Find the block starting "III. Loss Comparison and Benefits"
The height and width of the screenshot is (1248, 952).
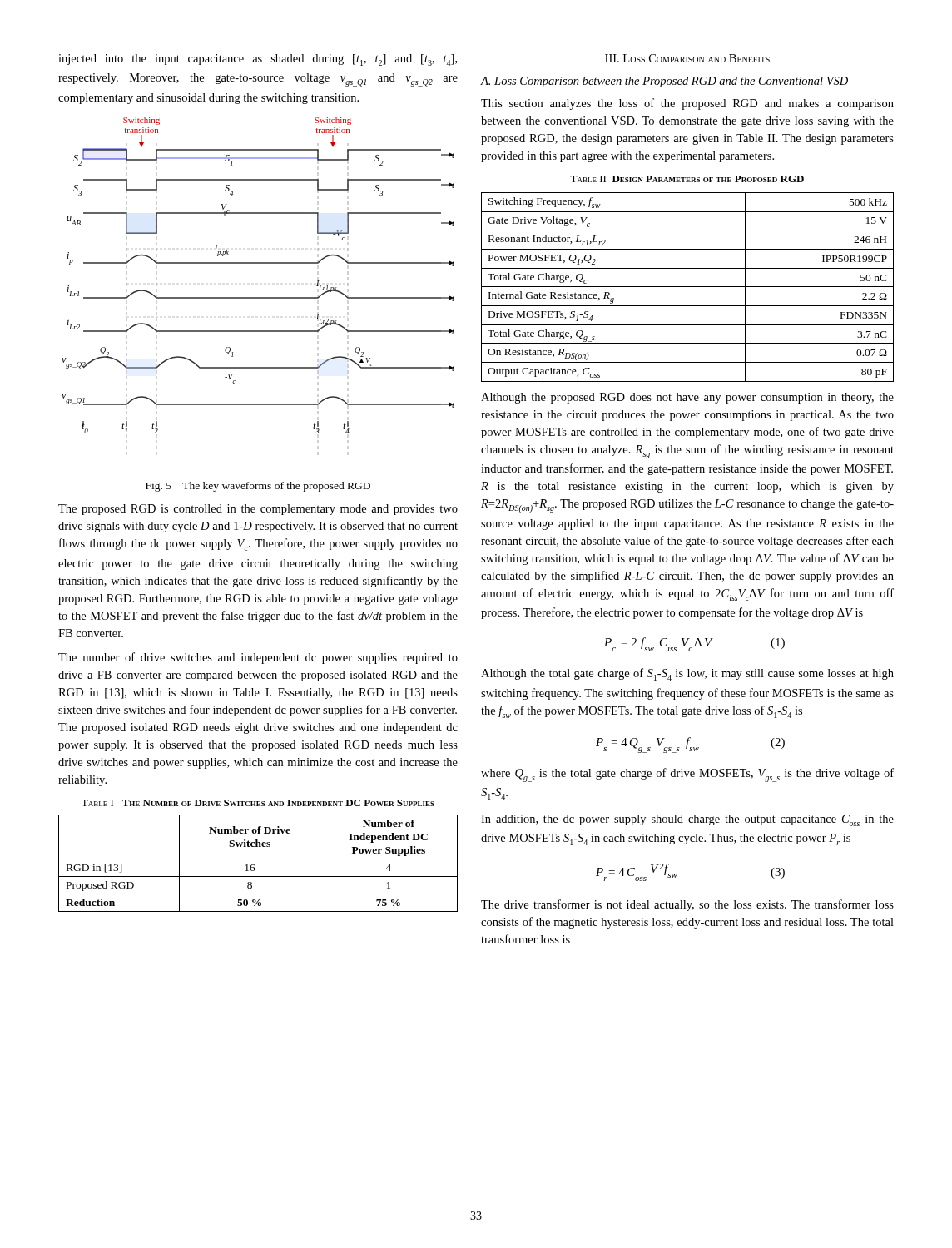(x=687, y=59)
